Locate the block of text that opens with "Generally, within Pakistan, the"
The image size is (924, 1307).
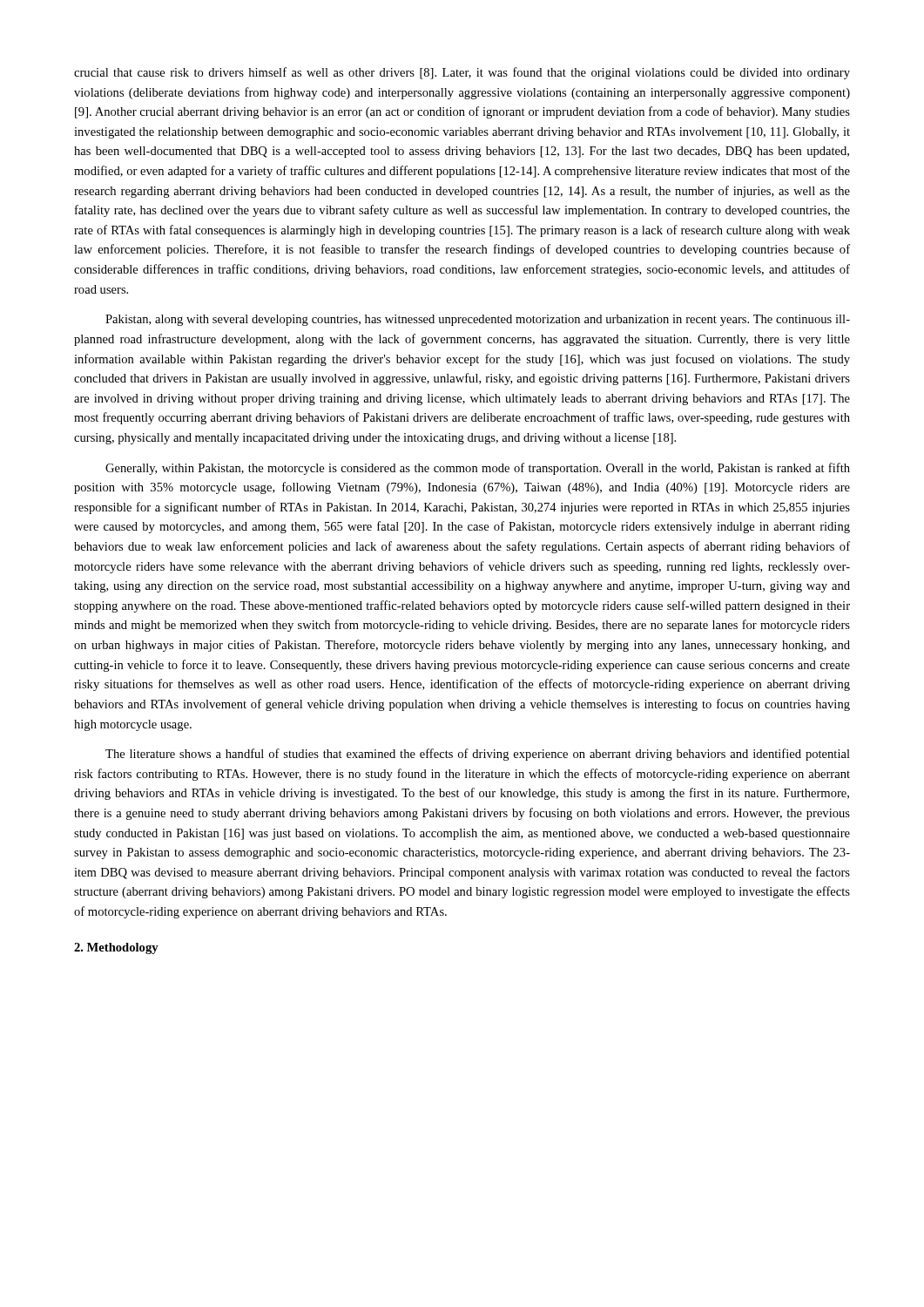pos(462,596)
